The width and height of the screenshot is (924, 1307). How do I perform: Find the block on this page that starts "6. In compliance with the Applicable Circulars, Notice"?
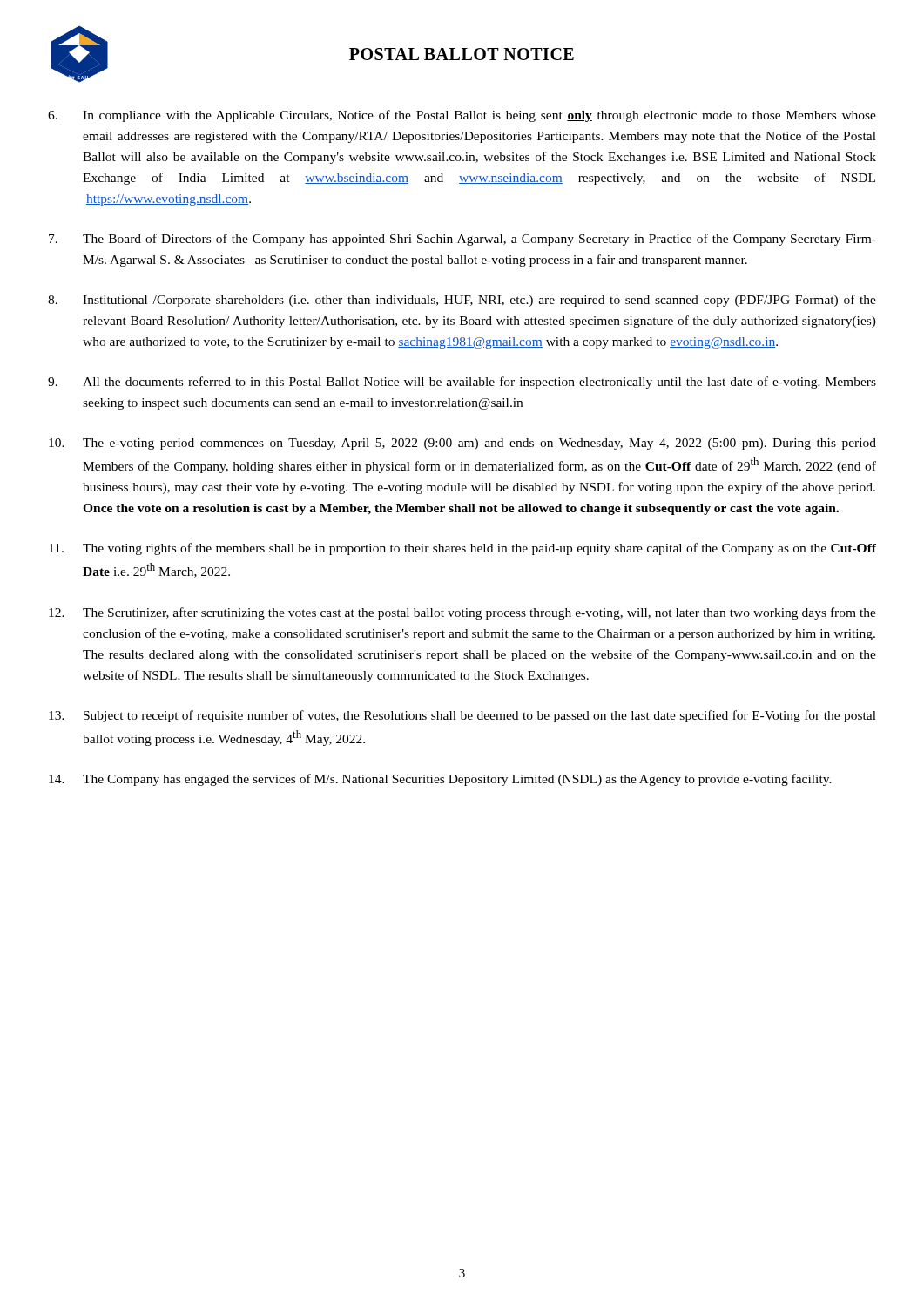462,157
